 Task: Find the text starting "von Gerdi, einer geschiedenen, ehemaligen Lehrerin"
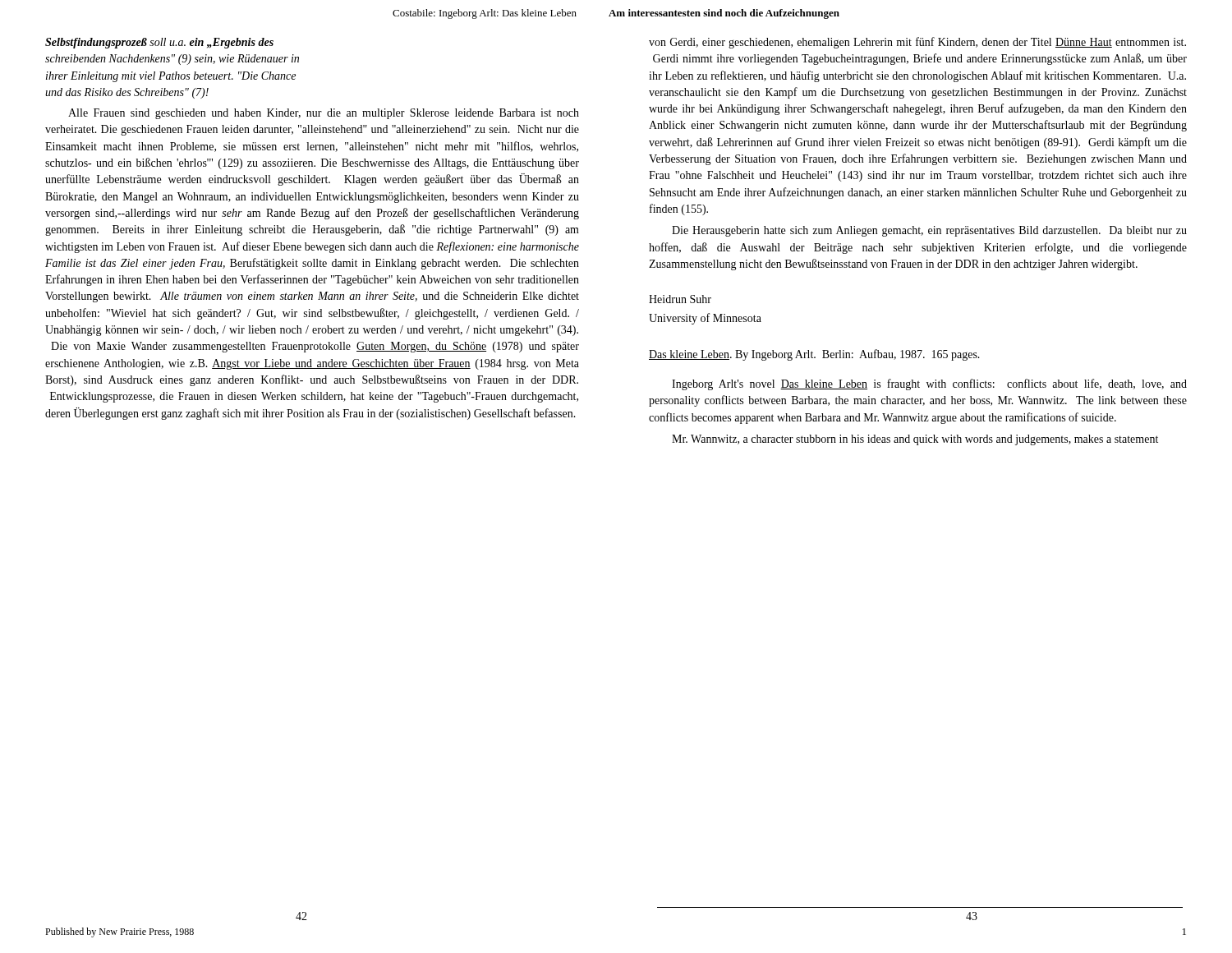tap(918, 241)
